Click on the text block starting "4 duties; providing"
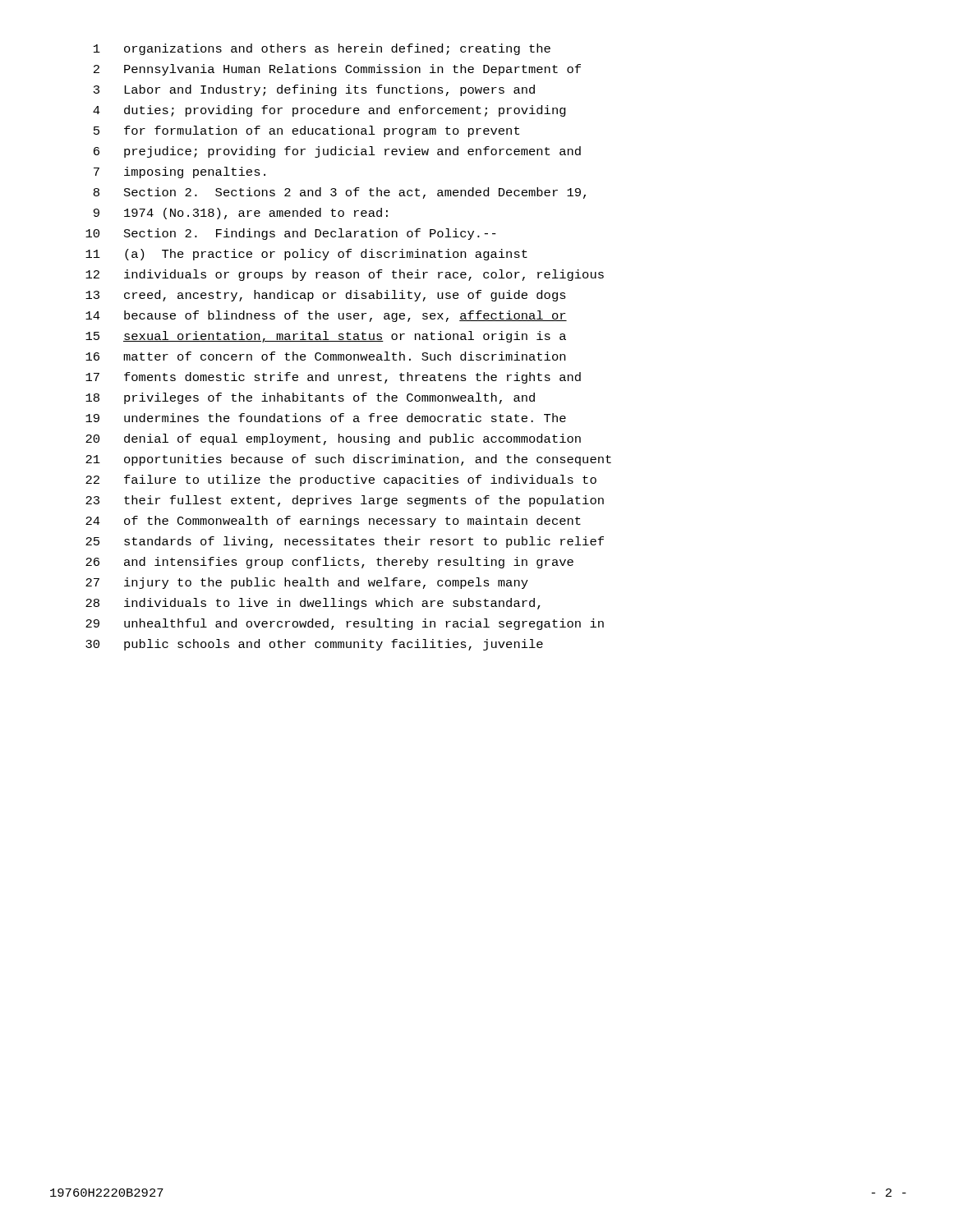Screen dimensions: 1232x953 click(308, 111)
